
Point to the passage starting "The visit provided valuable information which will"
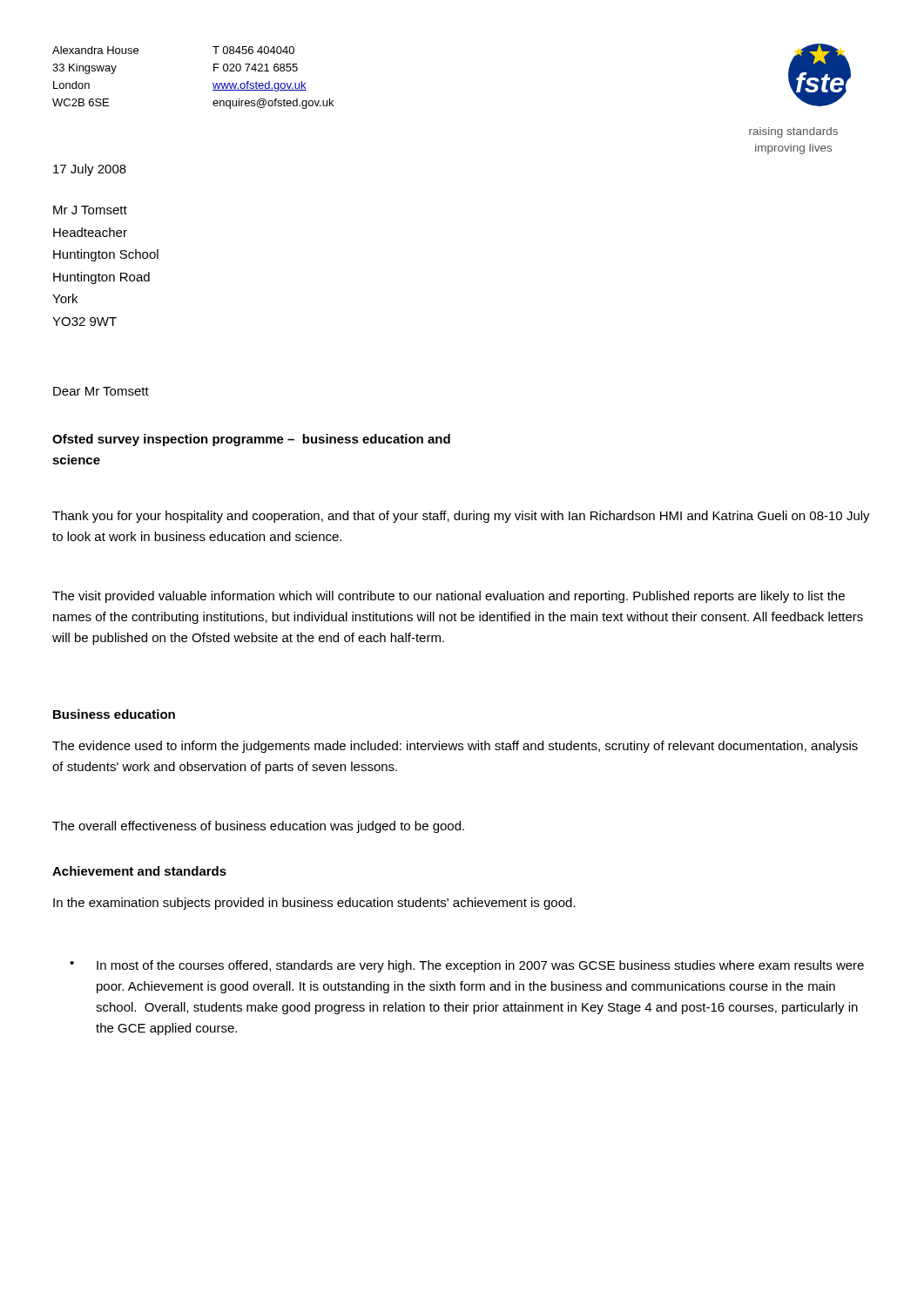(458, 616)
